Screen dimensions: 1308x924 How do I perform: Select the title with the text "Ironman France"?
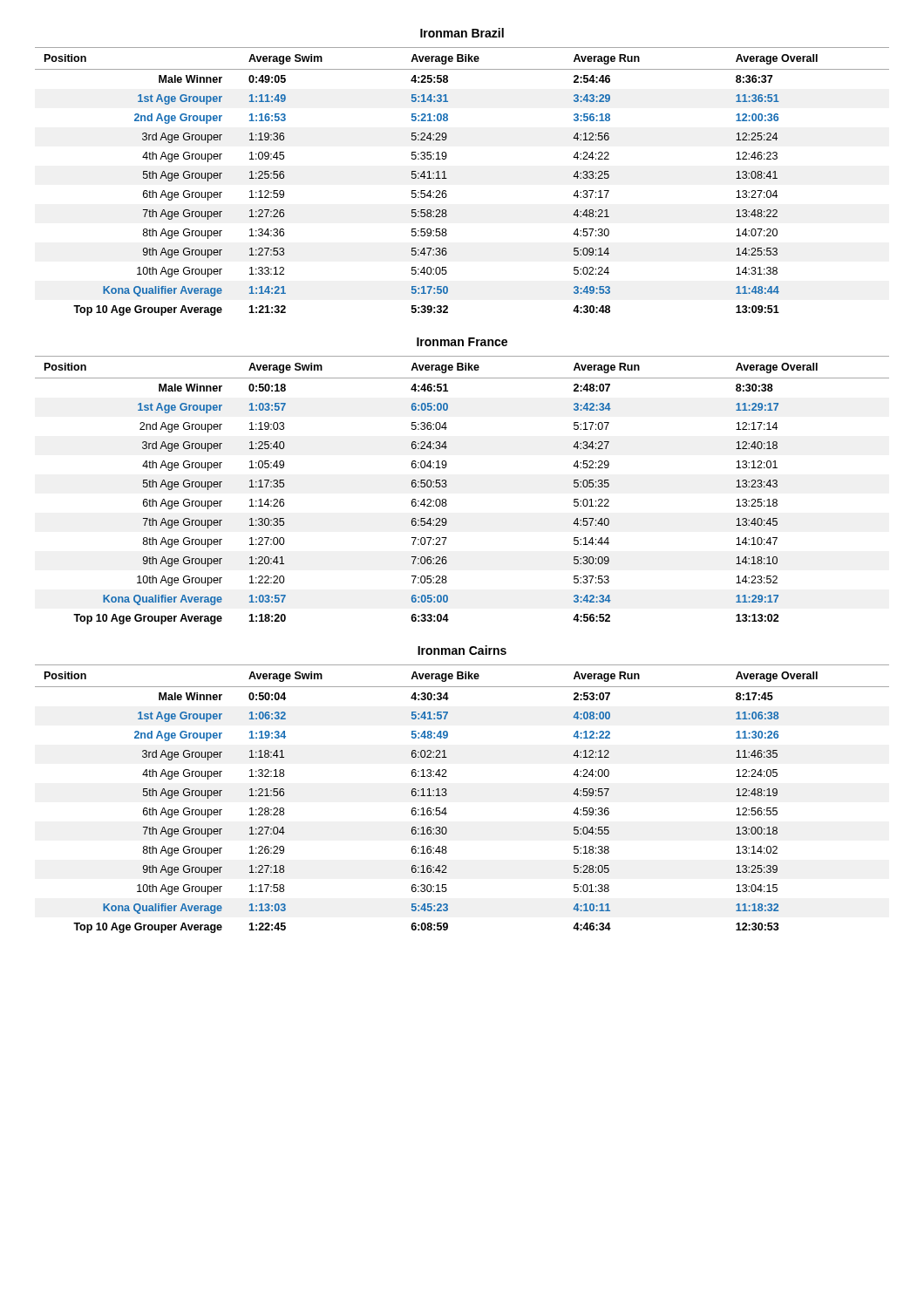click(x=462, y=342)
